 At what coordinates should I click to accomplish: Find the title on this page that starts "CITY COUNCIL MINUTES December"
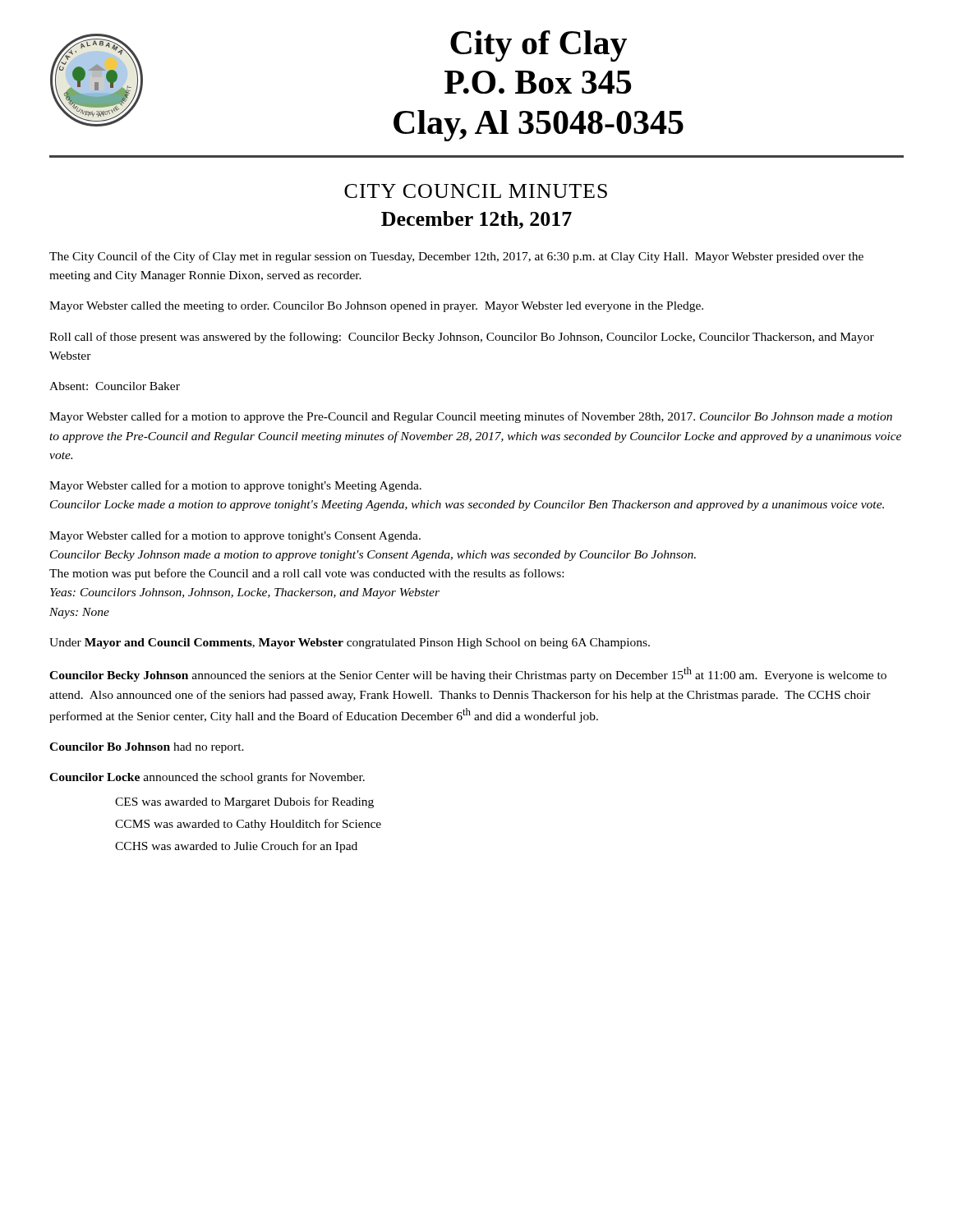[x=476, y=205]
